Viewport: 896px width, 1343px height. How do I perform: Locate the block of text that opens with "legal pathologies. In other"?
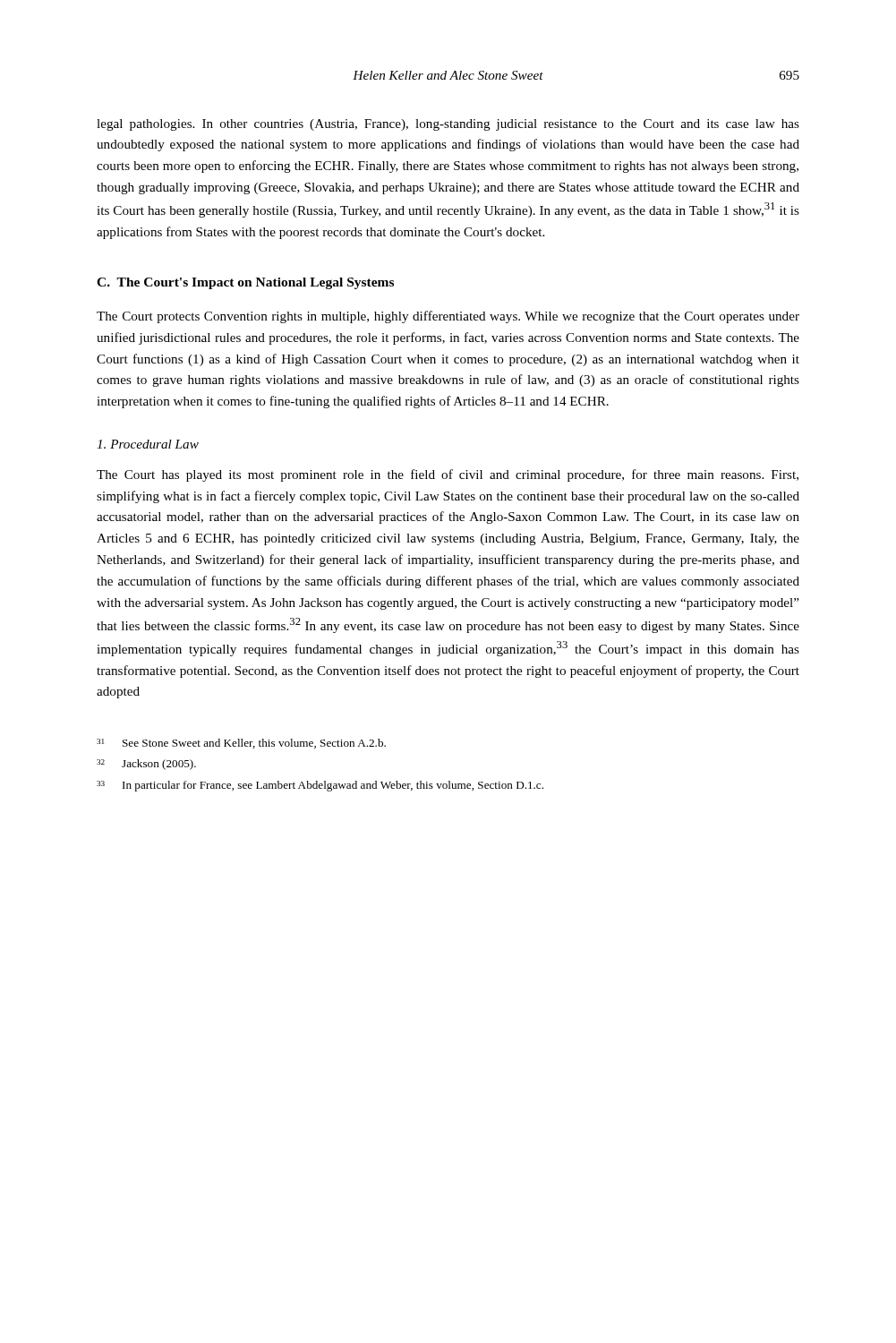tap(448, 177)
